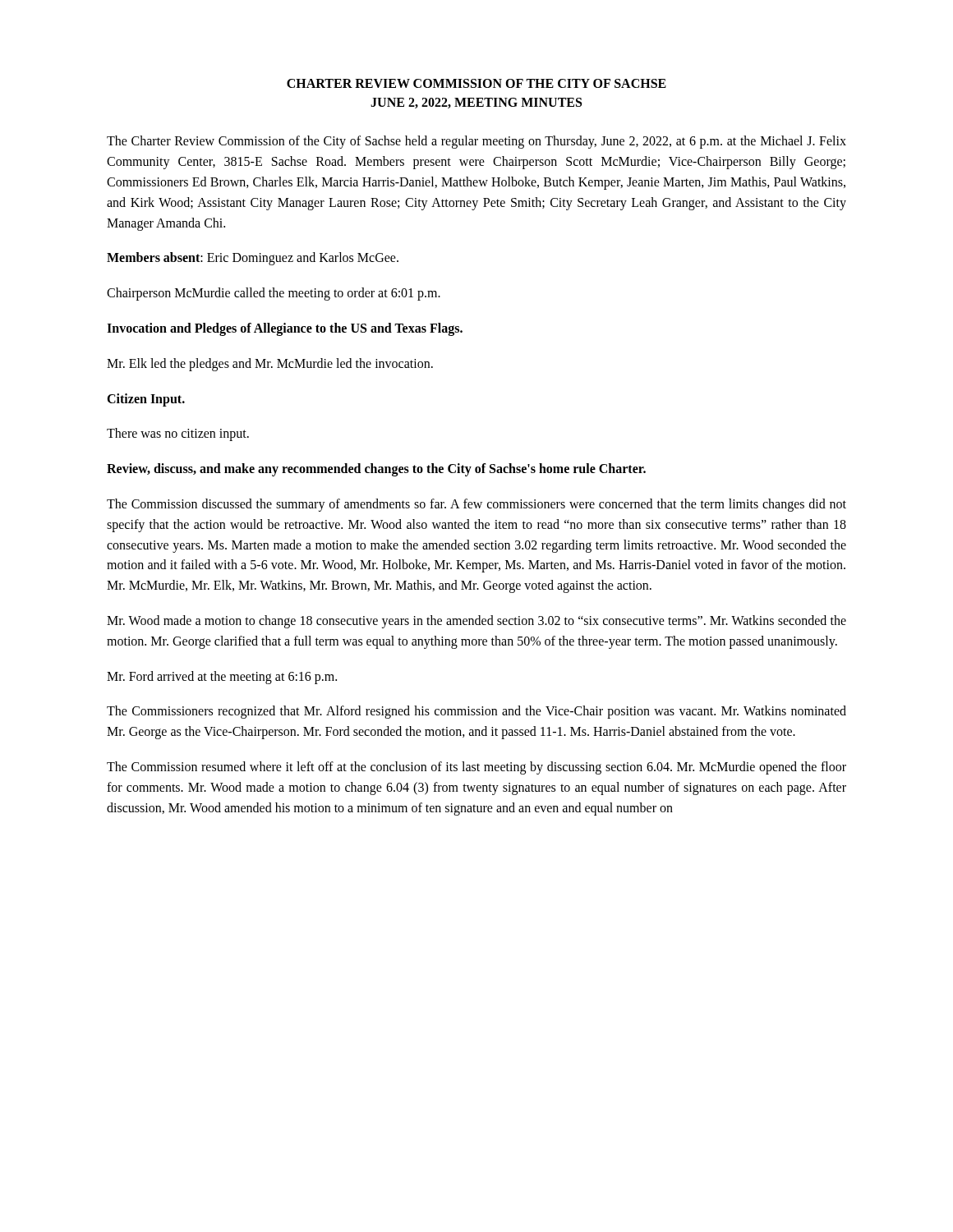The width and height of the screenshot is (953, 1232).
Task: Locate the text block that says "The Commission discussed the summary of amendments"
Action: (x=476, y=545)
